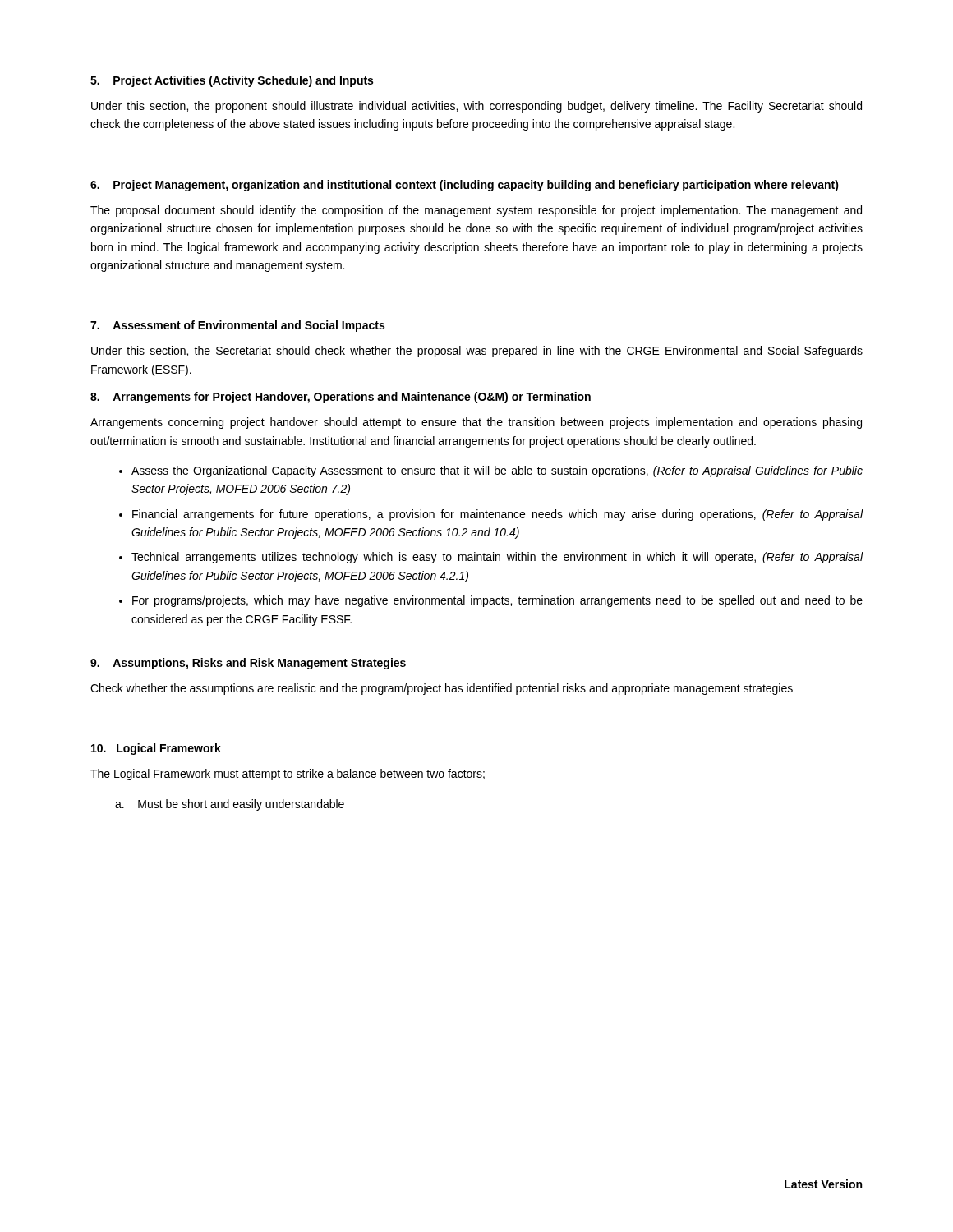Click on the block starting "7. Assessment of Environmental and"
Image resolution: width=953 pixels, height=1232 pixels.
coord(238,326)
